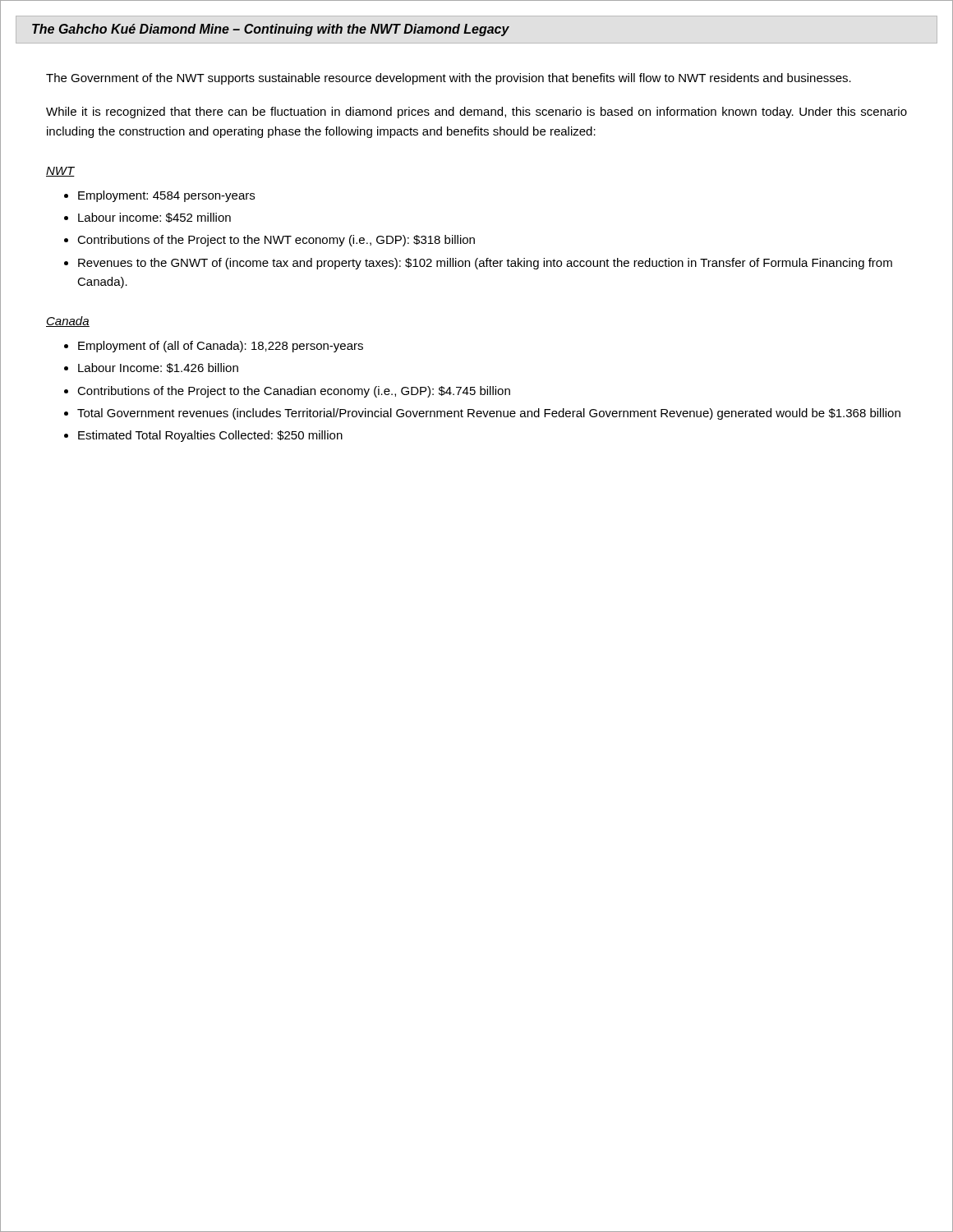Locate the passage starting "The Government of the NWT supports"
953x1232 pixels.
tap(449, 78)
